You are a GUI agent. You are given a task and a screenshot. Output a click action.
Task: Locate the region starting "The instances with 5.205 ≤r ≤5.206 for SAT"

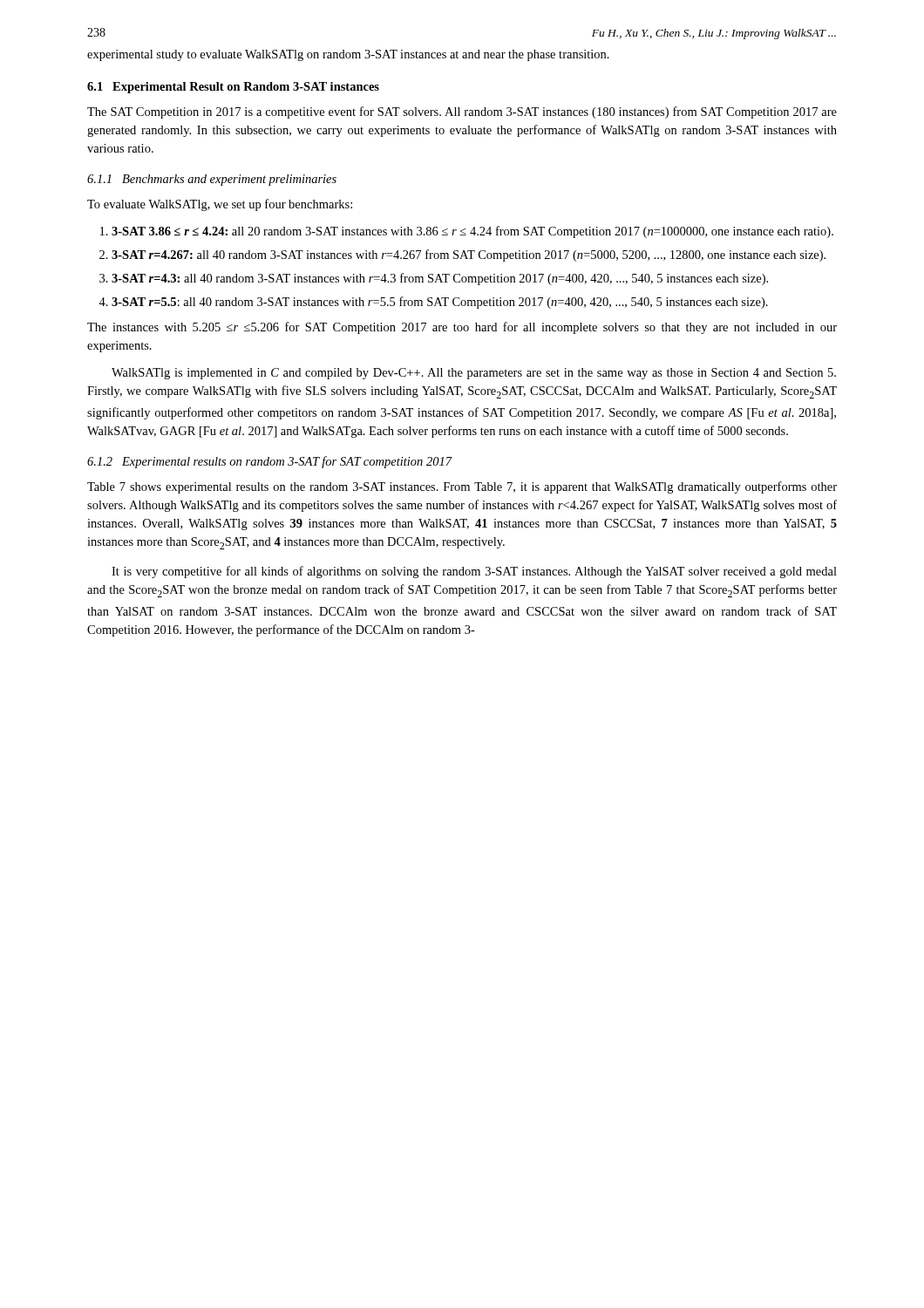point(462,337)
